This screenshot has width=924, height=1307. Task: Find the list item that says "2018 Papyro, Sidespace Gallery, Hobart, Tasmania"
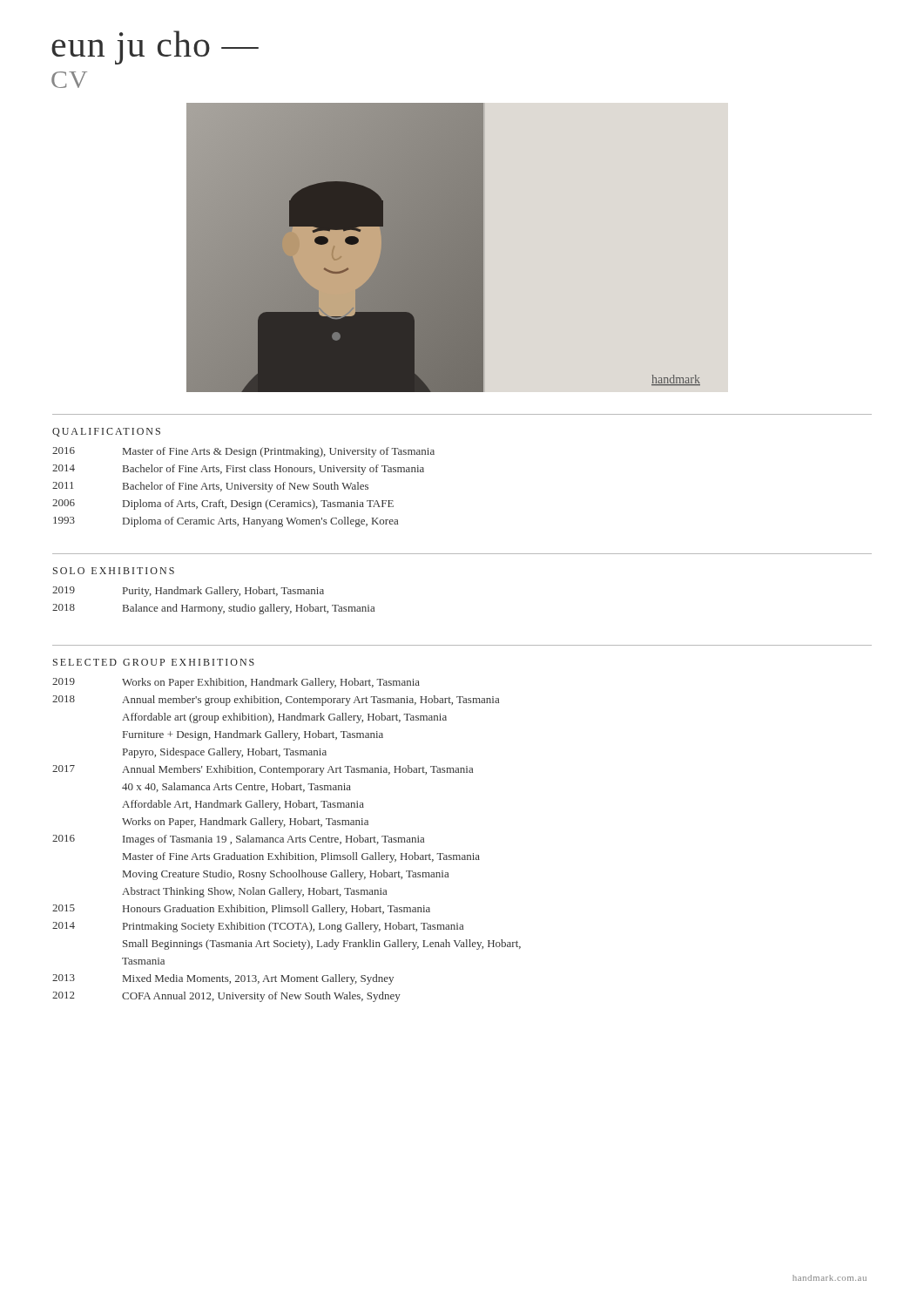[225, 753]
